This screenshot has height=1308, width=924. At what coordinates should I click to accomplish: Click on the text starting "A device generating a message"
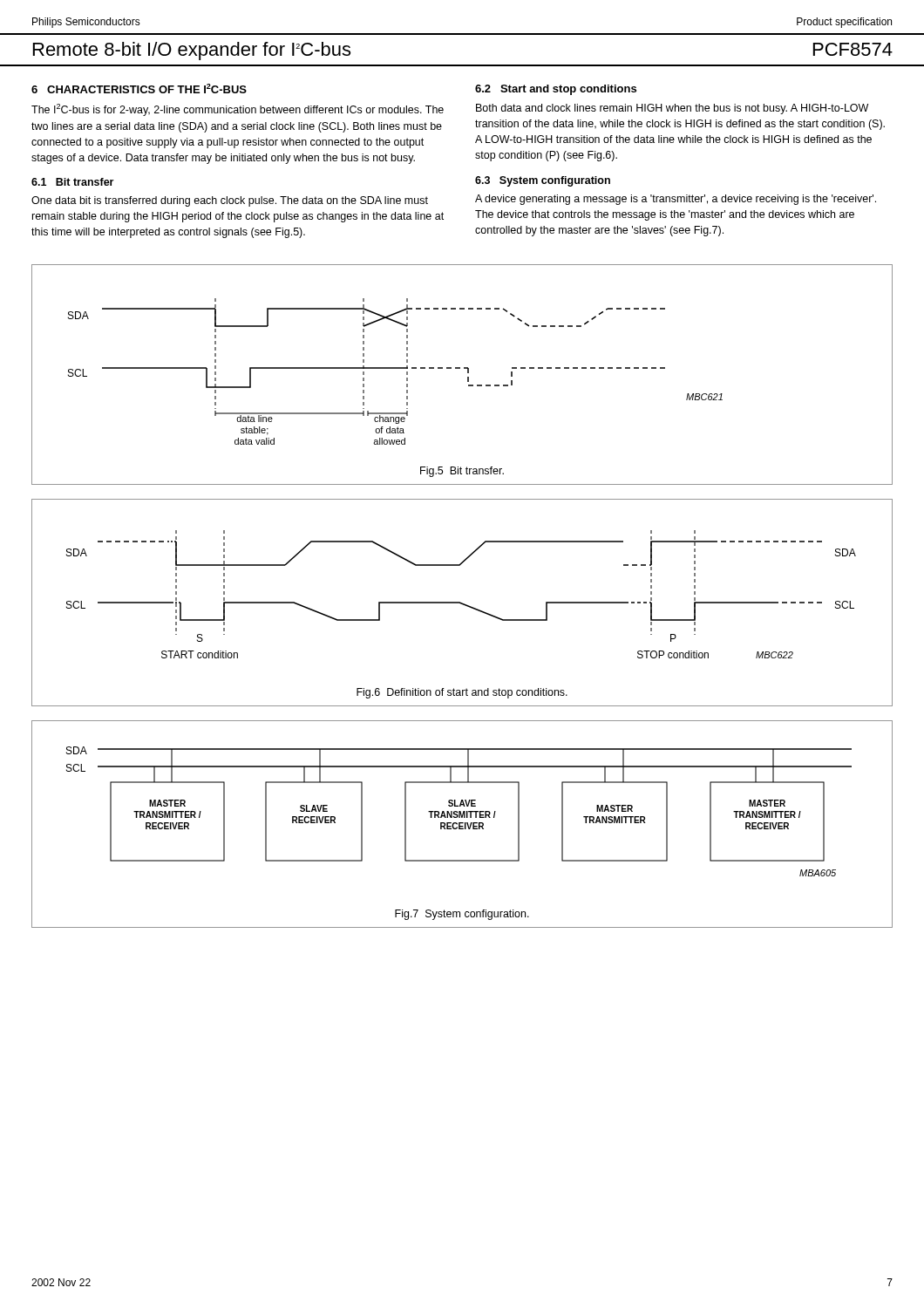pyautogui.click(x=676, y=214)
